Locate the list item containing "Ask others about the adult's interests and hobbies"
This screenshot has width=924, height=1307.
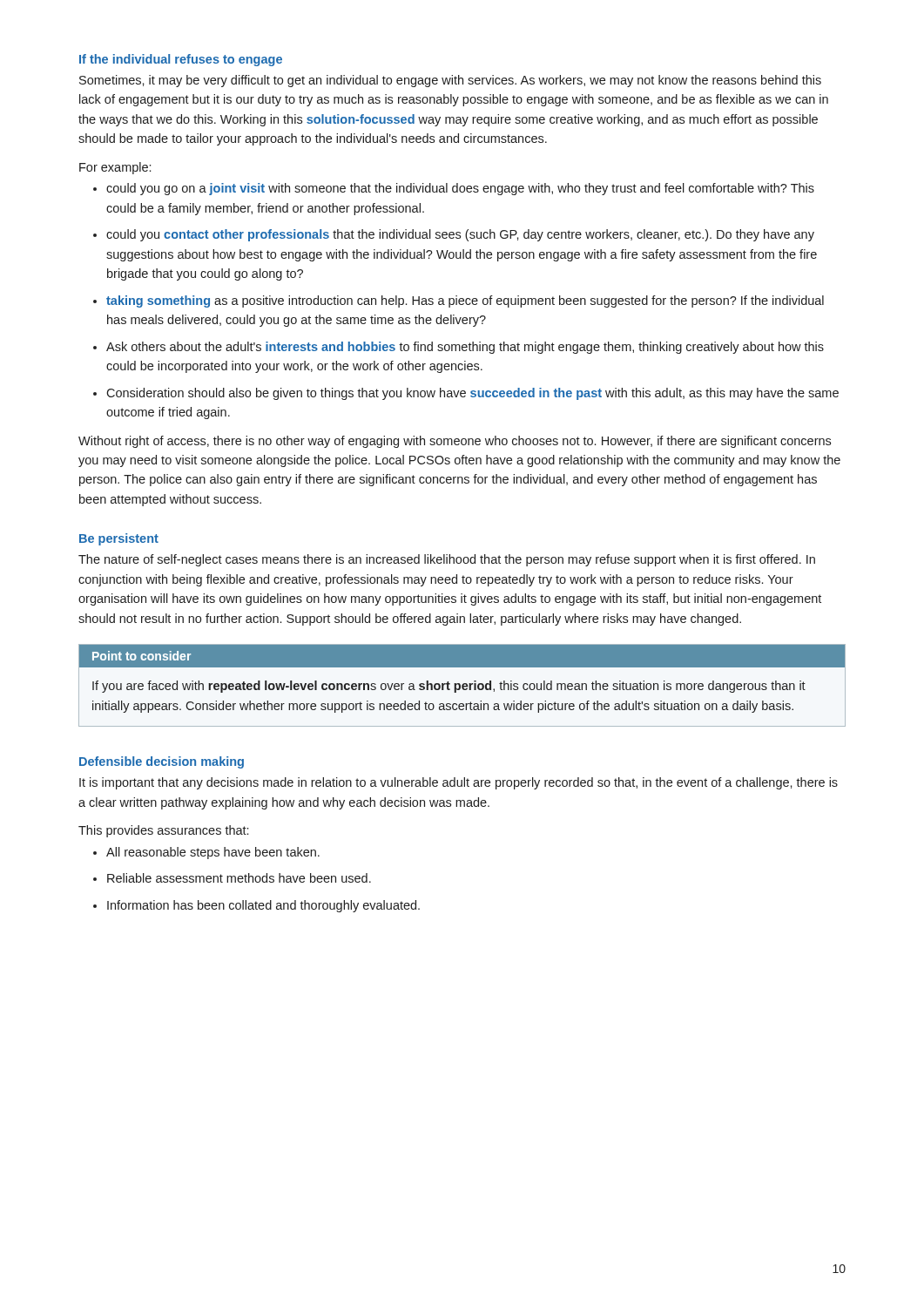[465, 356]
